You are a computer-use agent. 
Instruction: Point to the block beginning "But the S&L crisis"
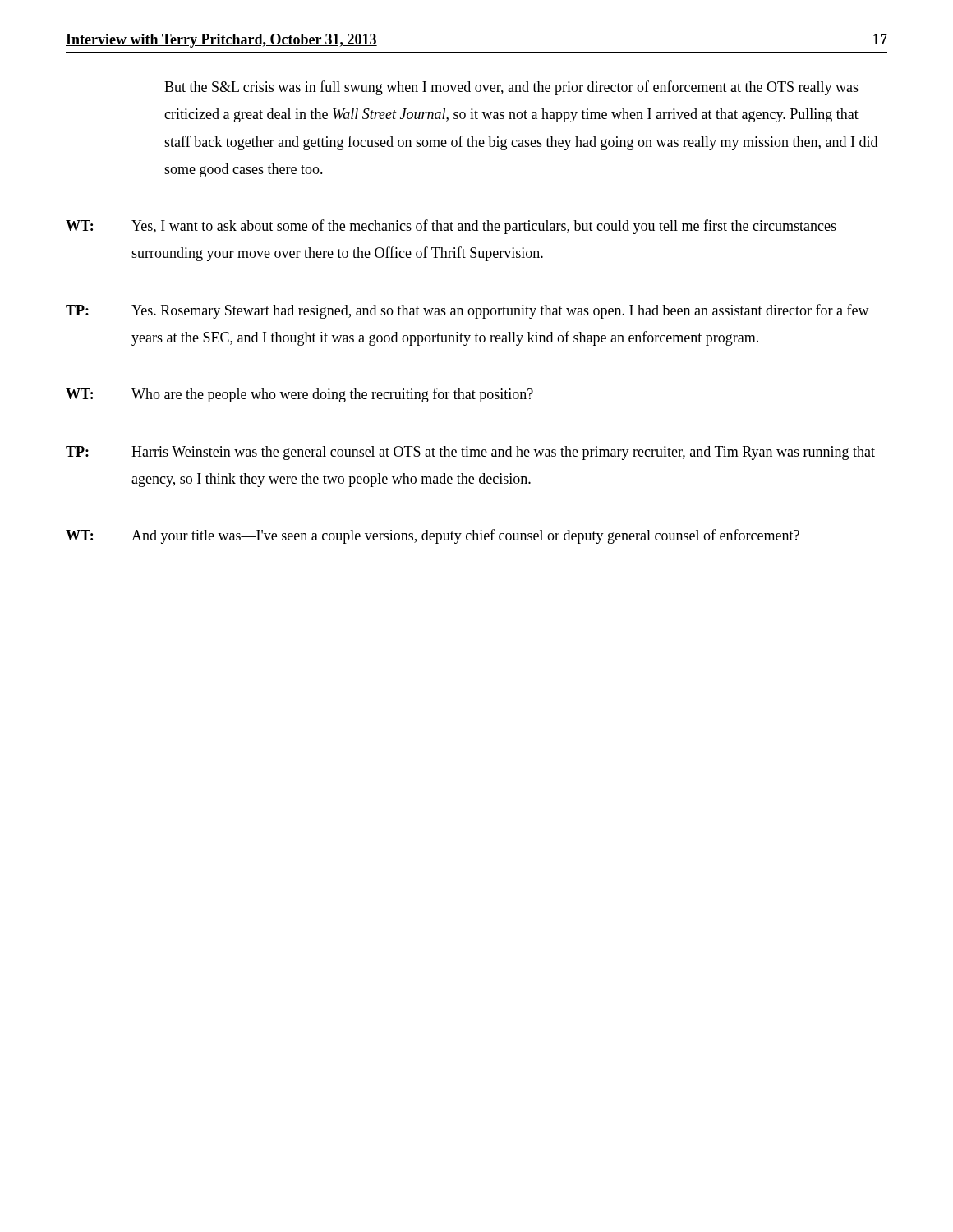(x=526, y=129)
